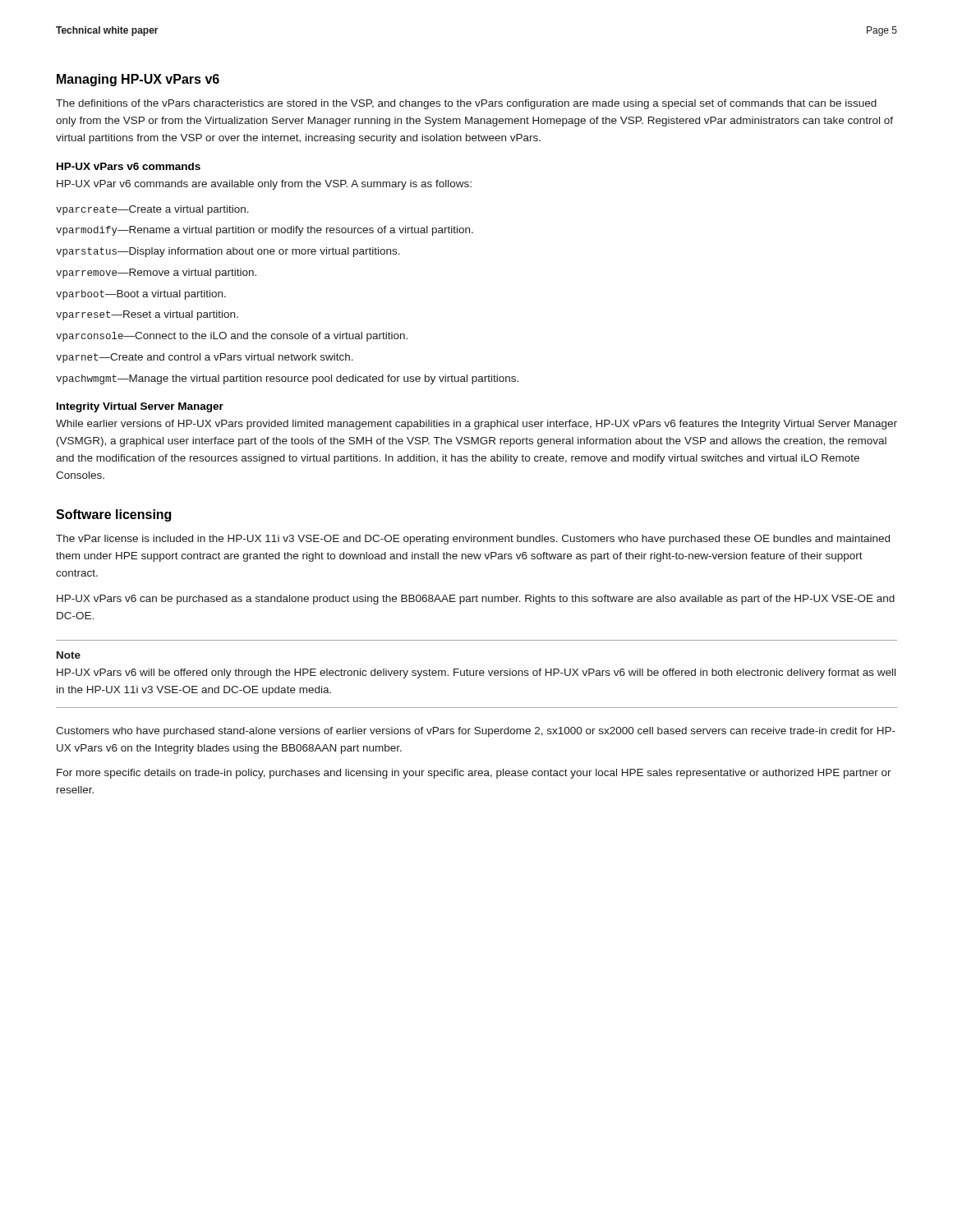Image resolution: width=953 pixels, height=1232 pixels.
Task: Select the passage starting "HP-UX vPars v6 can"
Action: pos(476,608)
